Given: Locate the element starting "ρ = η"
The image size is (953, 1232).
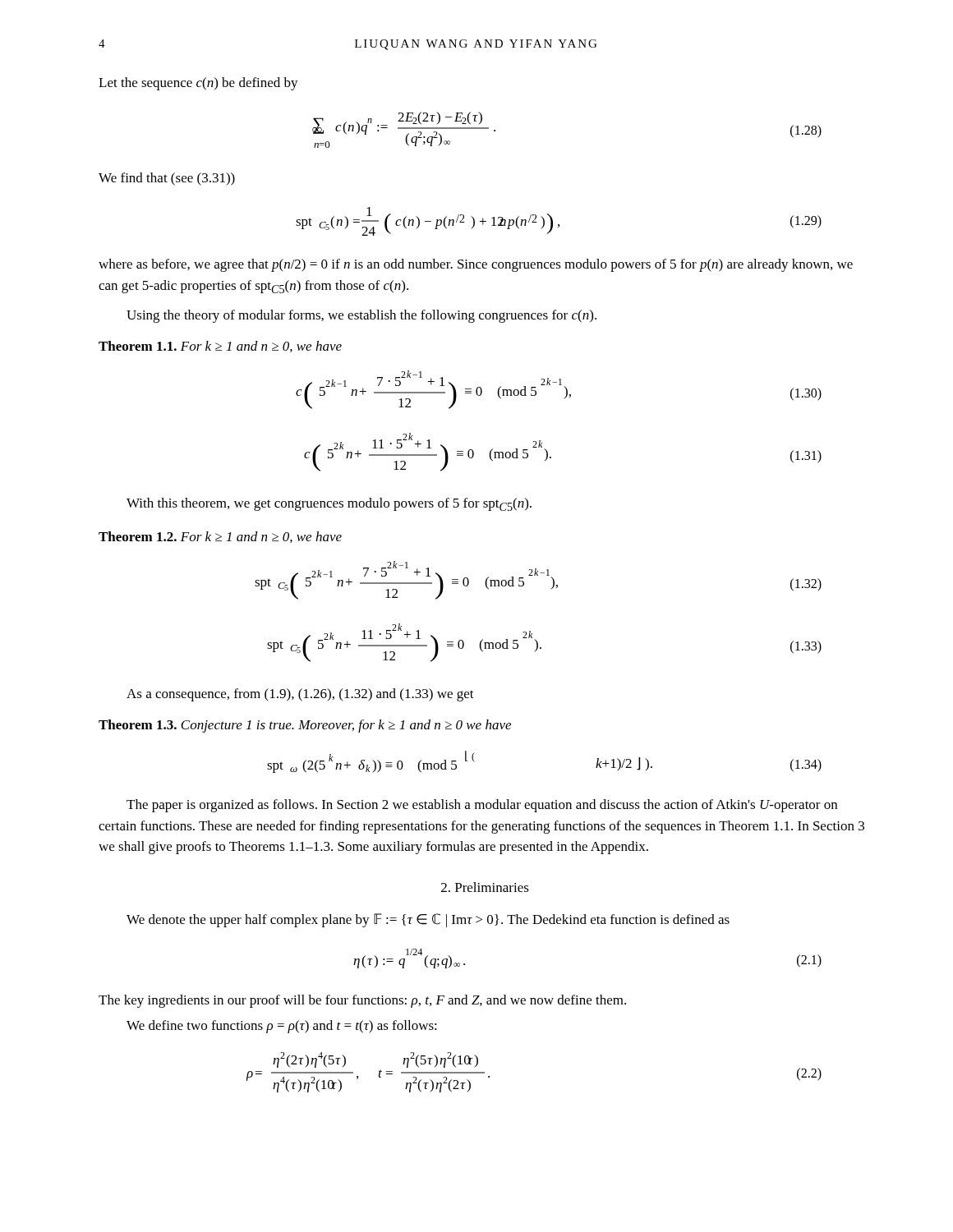Looking at the screenshot, I should coord(312,1072).
